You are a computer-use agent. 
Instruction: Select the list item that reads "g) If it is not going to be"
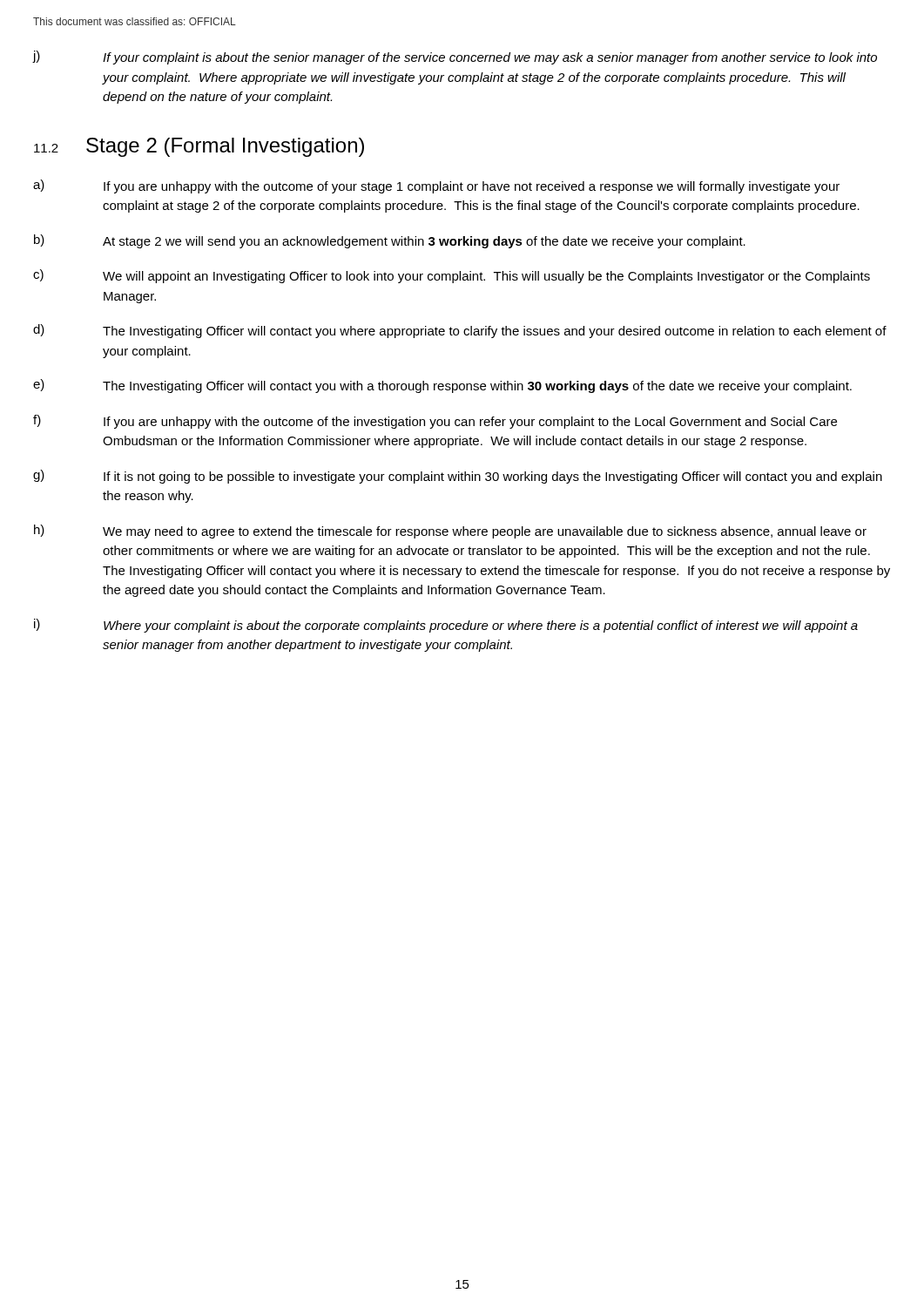(x=462, y=486)
